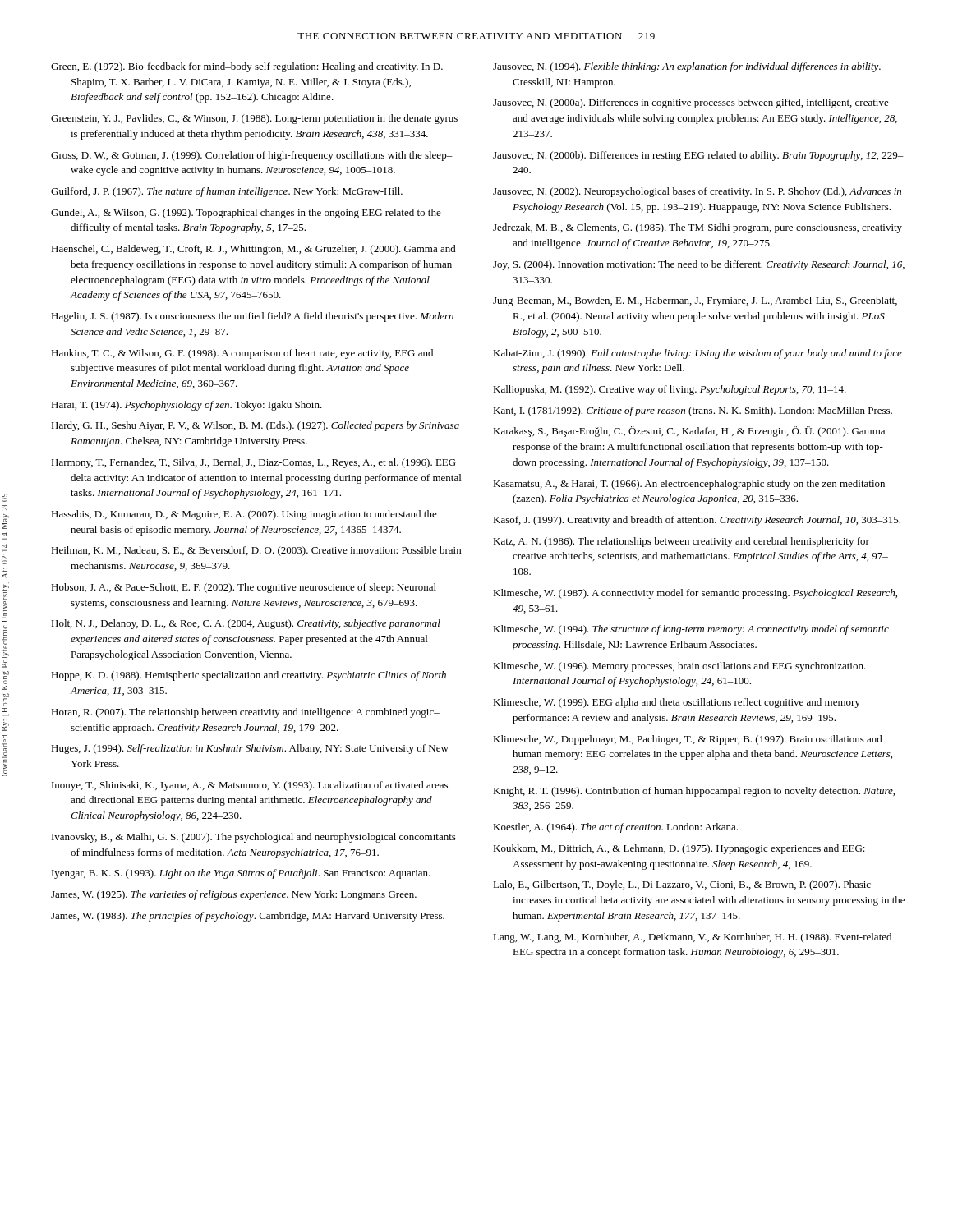The image size is (953, 1232).
Task: Find the list item that says "Guilford, J. P. (1967)."
Action: point(227,191)
